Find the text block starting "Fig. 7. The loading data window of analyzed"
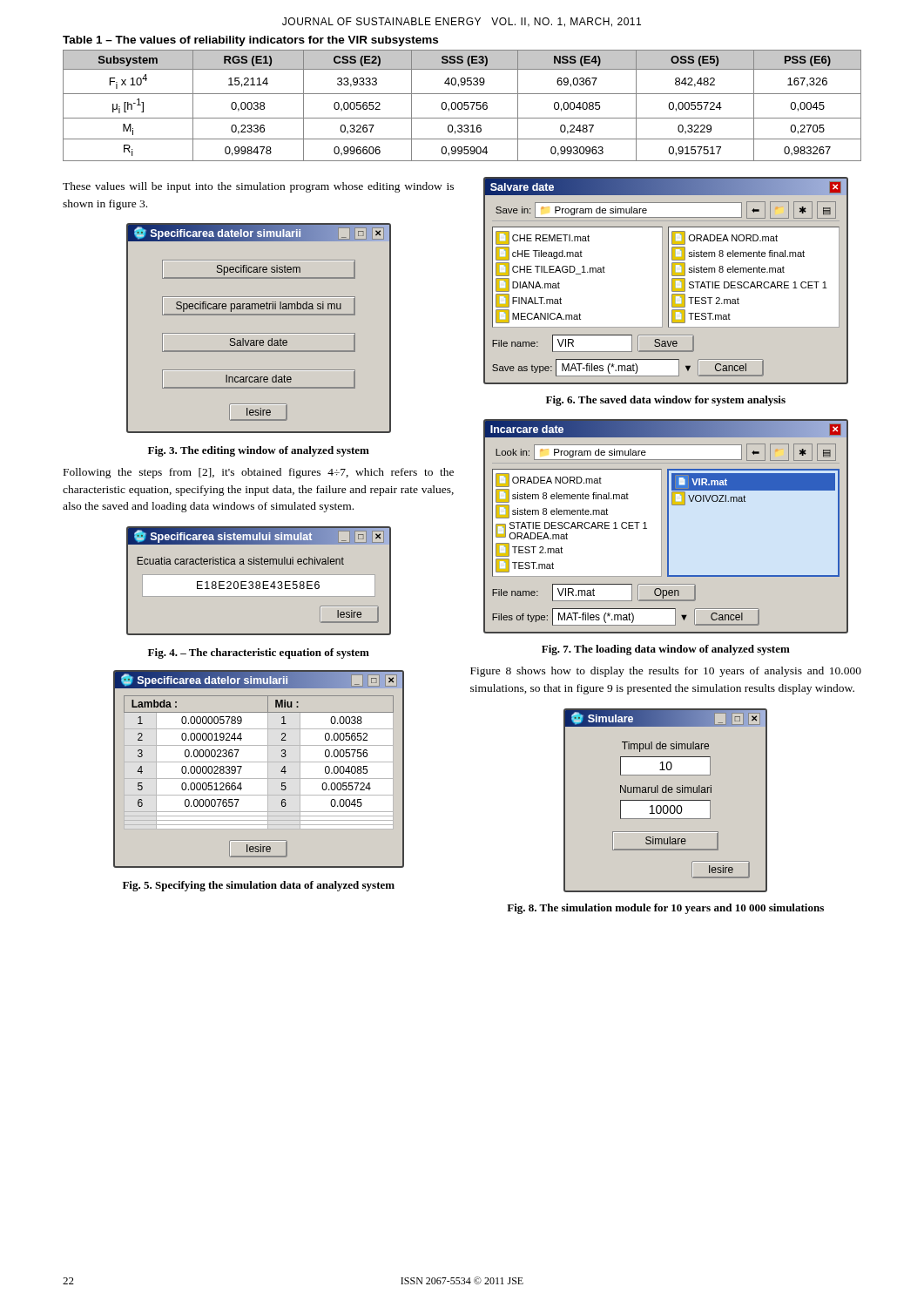This screenshot has width=924, height=1307. point(666,649)
